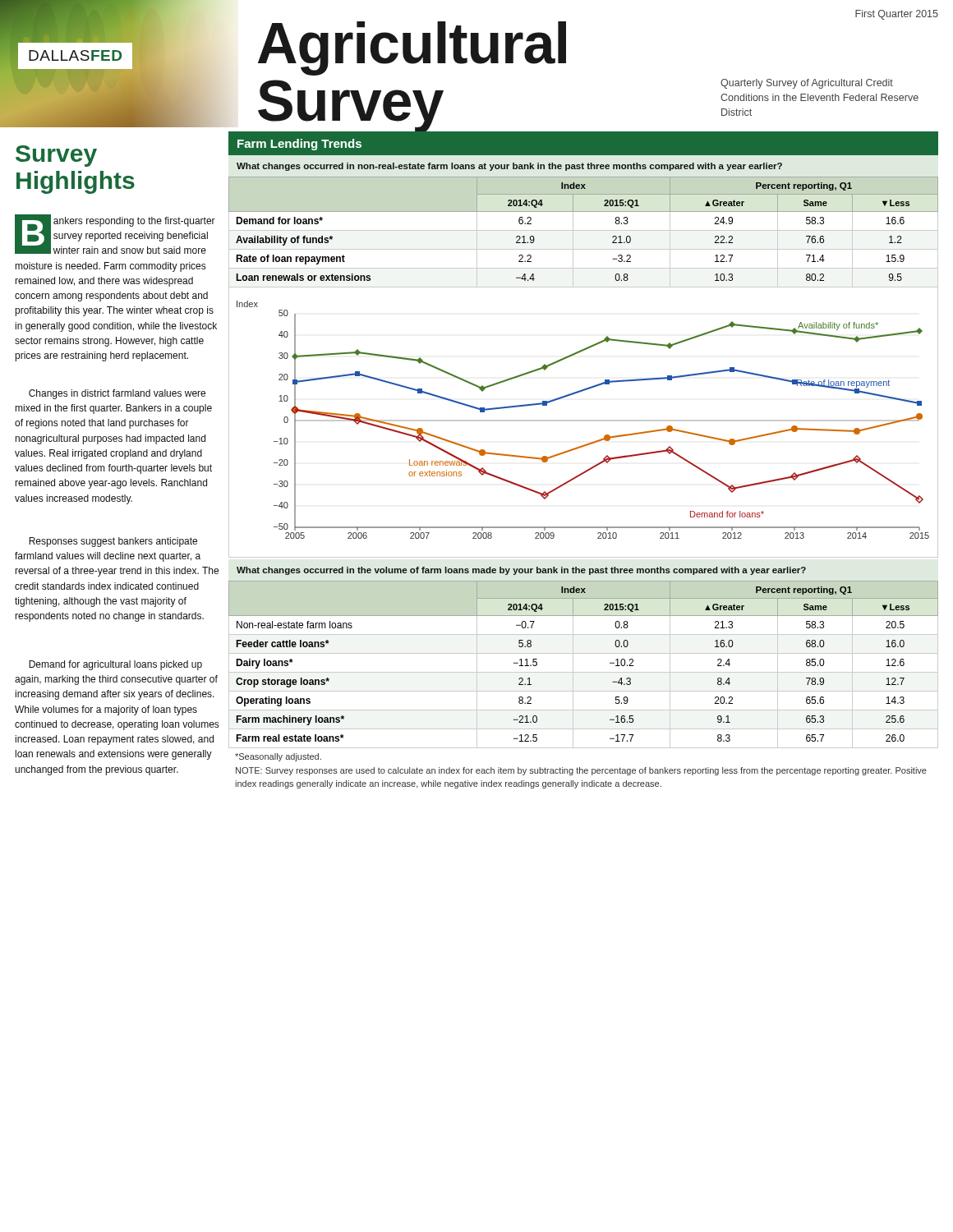This screenshot has height=1232, width=953.
Task: Find the text block containing "What changes occurred in the"
Action: tap(521, 570)
